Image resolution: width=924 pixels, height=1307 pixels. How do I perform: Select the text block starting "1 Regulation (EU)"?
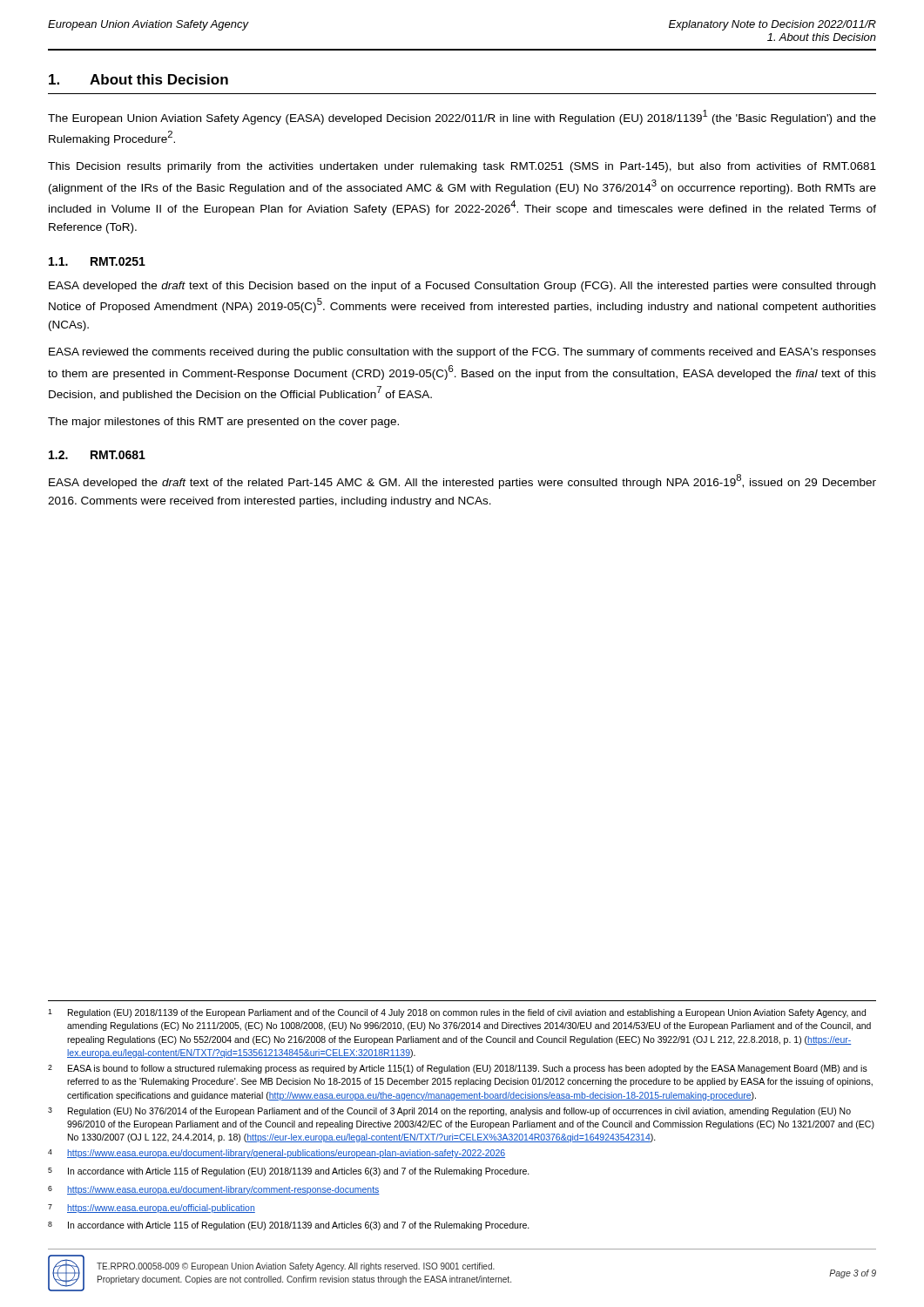(x=462, y=1033)
